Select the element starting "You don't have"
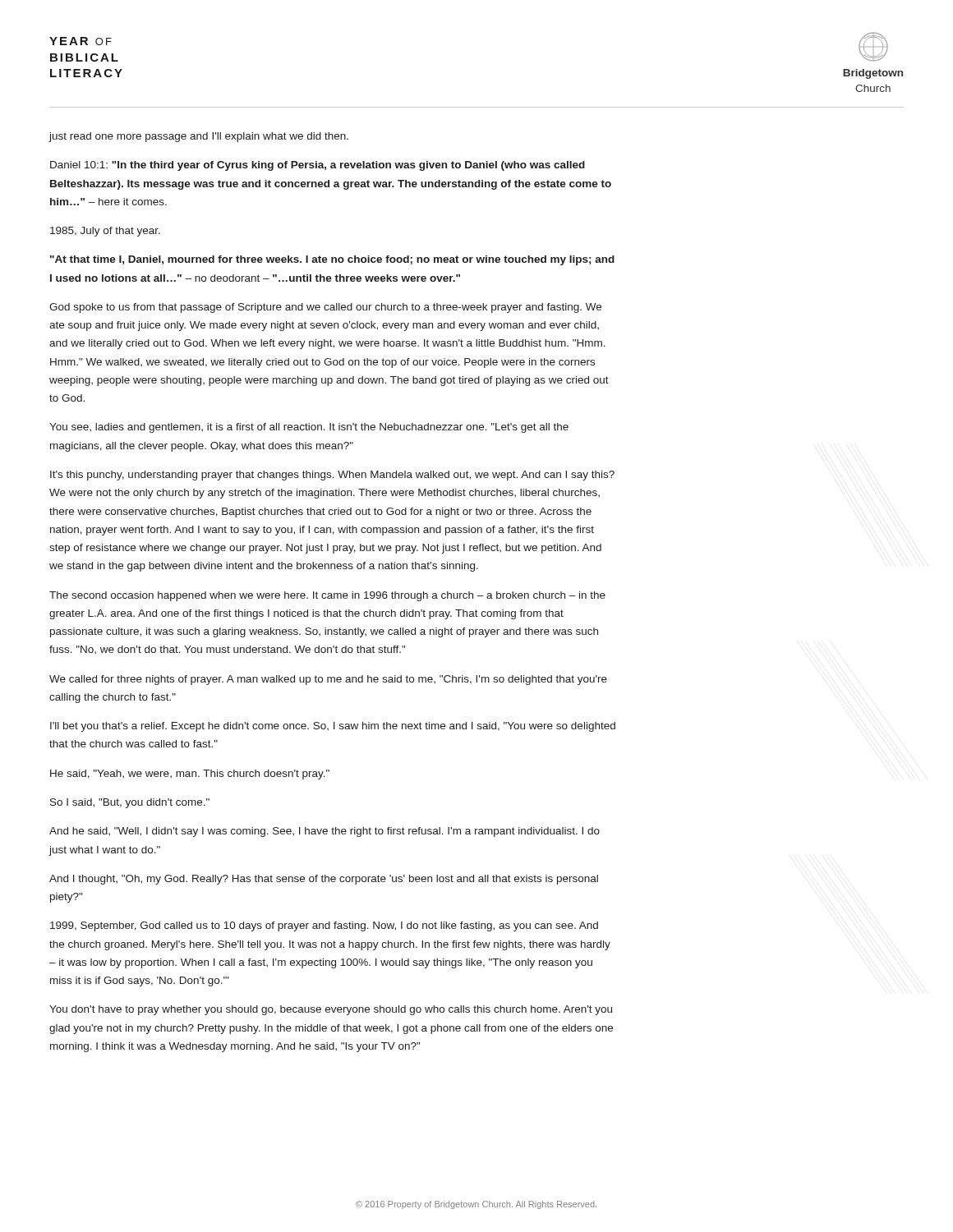This screenshot has height=1232, width=953. [331, 1028]
